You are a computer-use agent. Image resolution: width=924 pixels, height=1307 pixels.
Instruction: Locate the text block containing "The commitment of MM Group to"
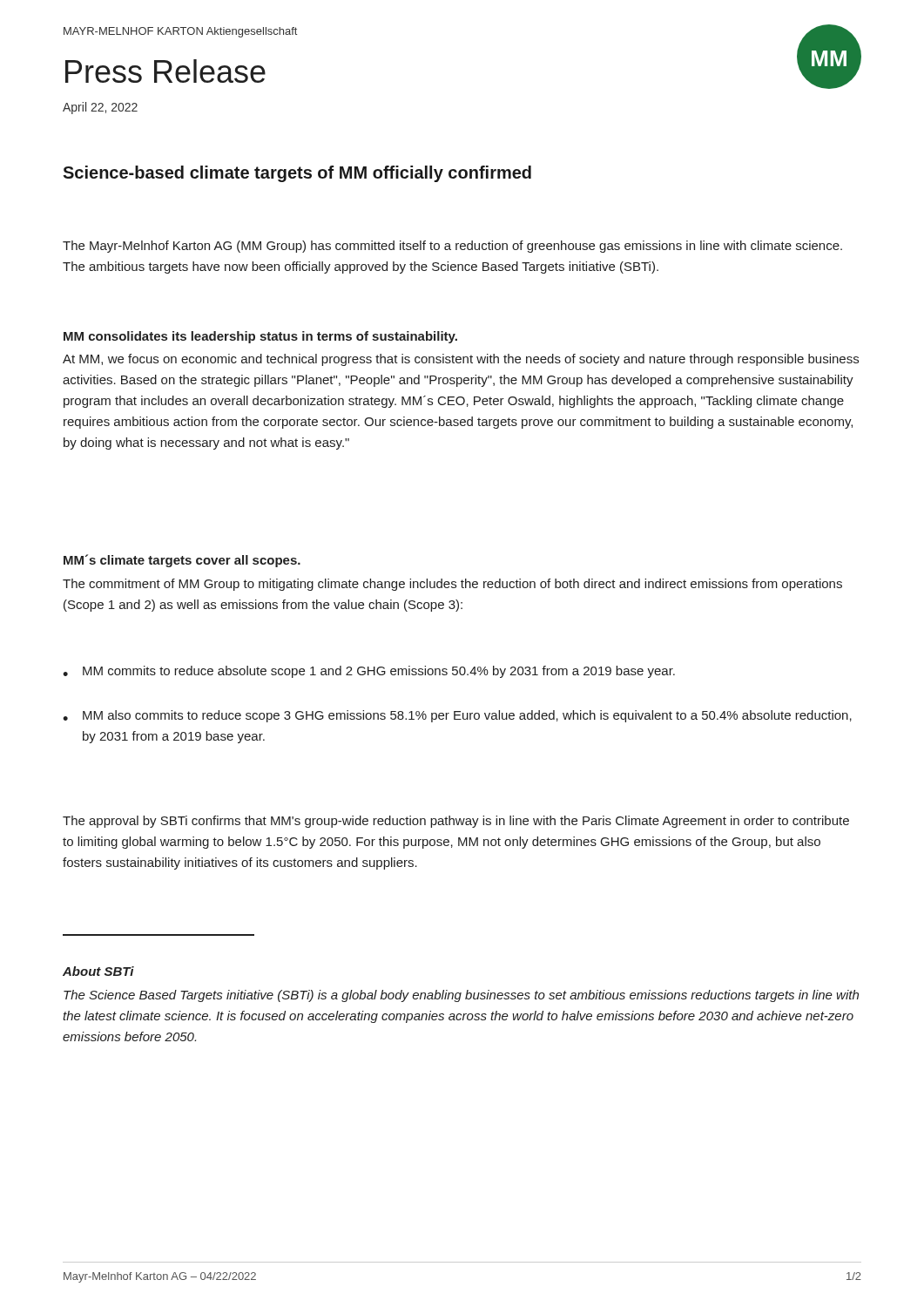pos(453,594)
